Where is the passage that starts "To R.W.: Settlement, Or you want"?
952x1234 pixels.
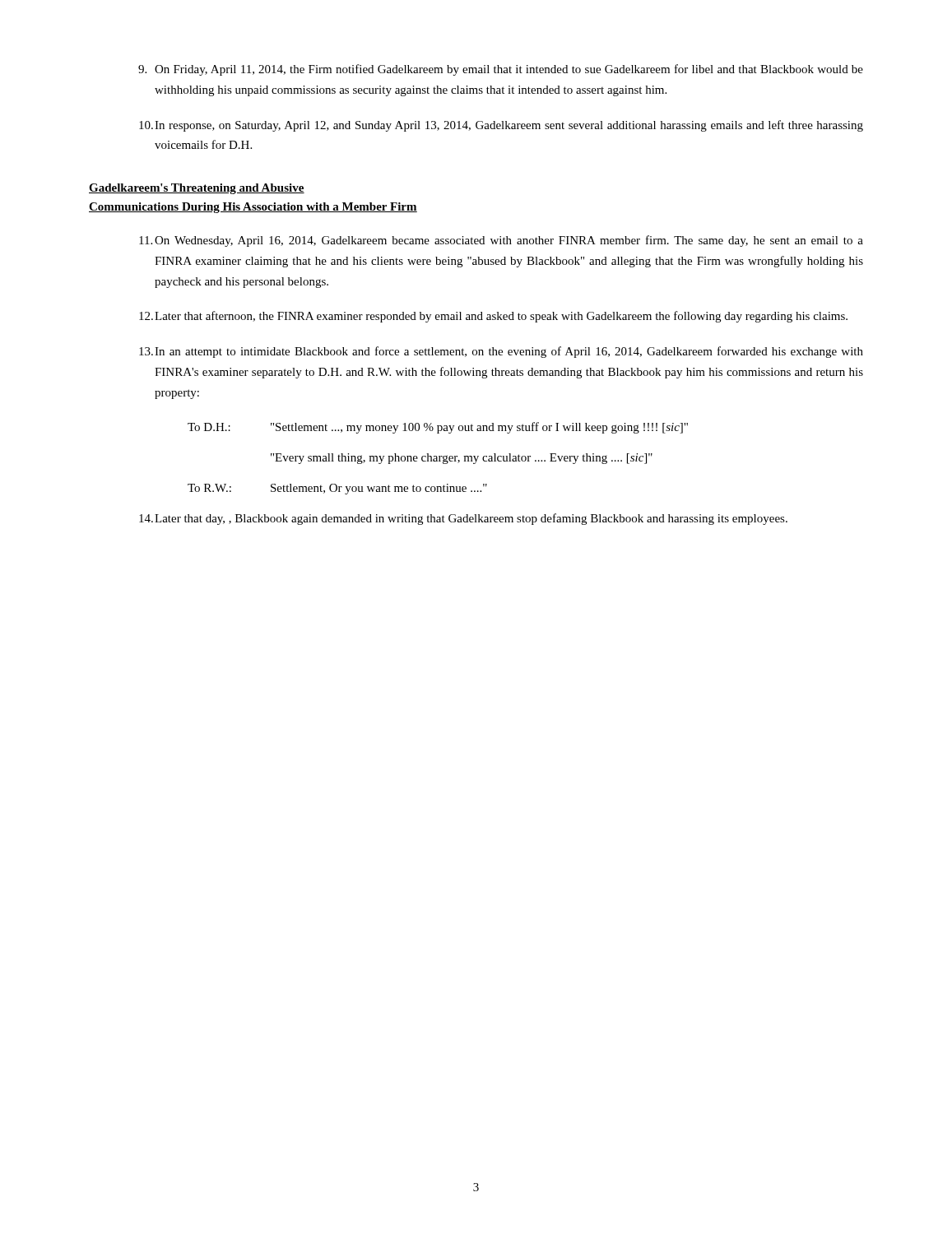click(337, 489)
